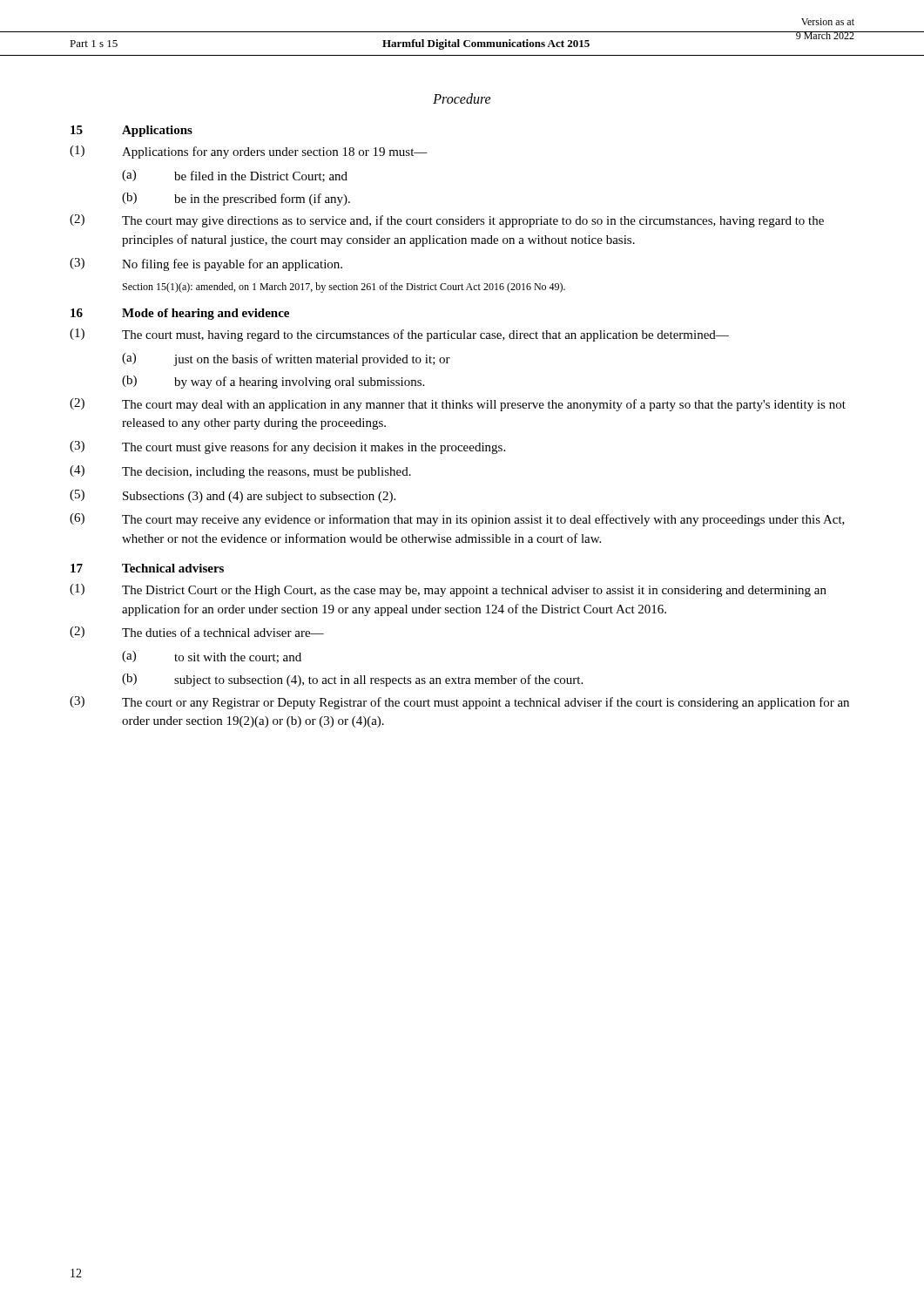Find the section header containing "16 Mode of hearing and evidence"
924x1307 pixels.
pyautogui.click(x=180, y=313)
